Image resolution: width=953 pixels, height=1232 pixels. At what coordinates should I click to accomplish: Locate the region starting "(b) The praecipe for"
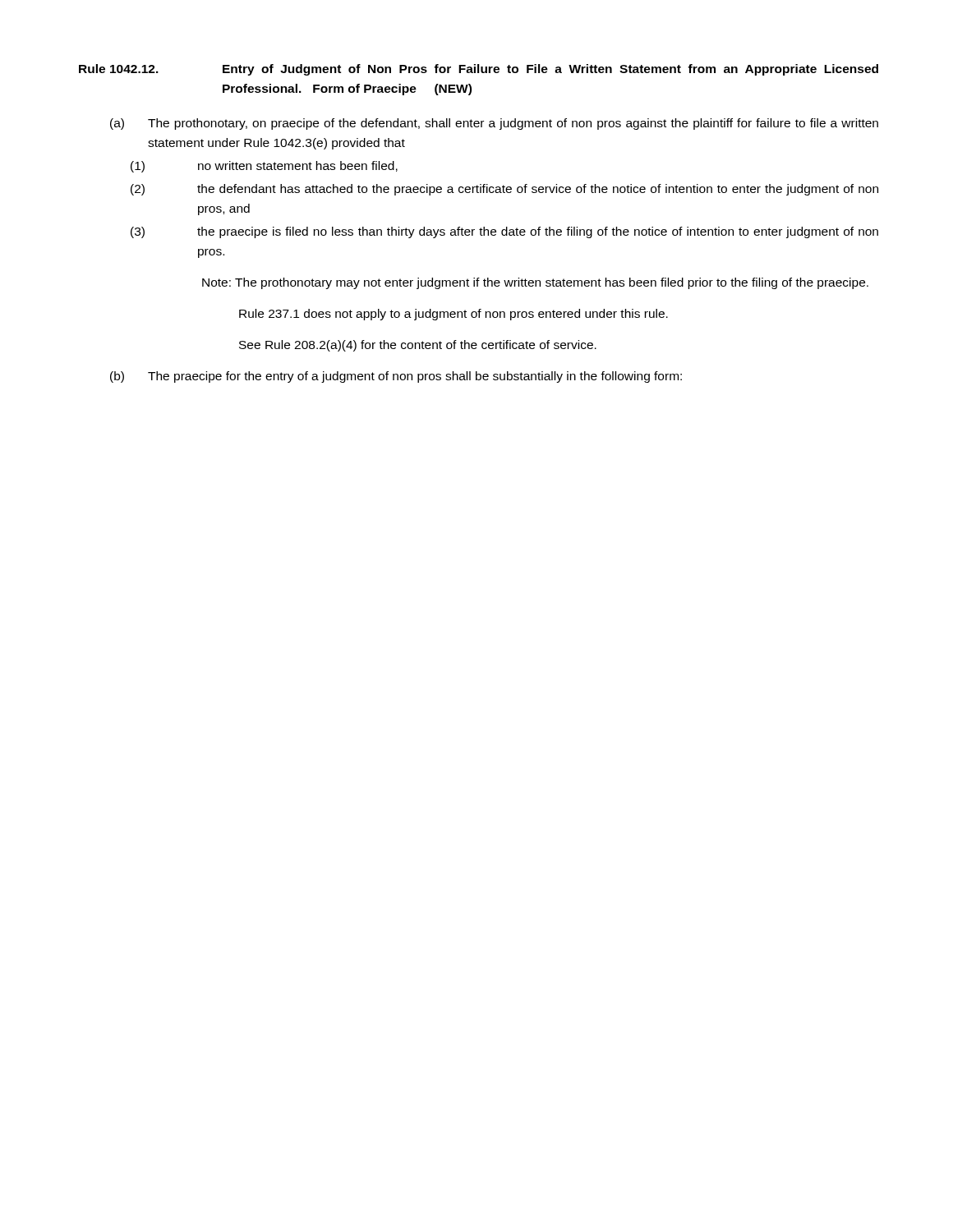(x=479, y=376)
